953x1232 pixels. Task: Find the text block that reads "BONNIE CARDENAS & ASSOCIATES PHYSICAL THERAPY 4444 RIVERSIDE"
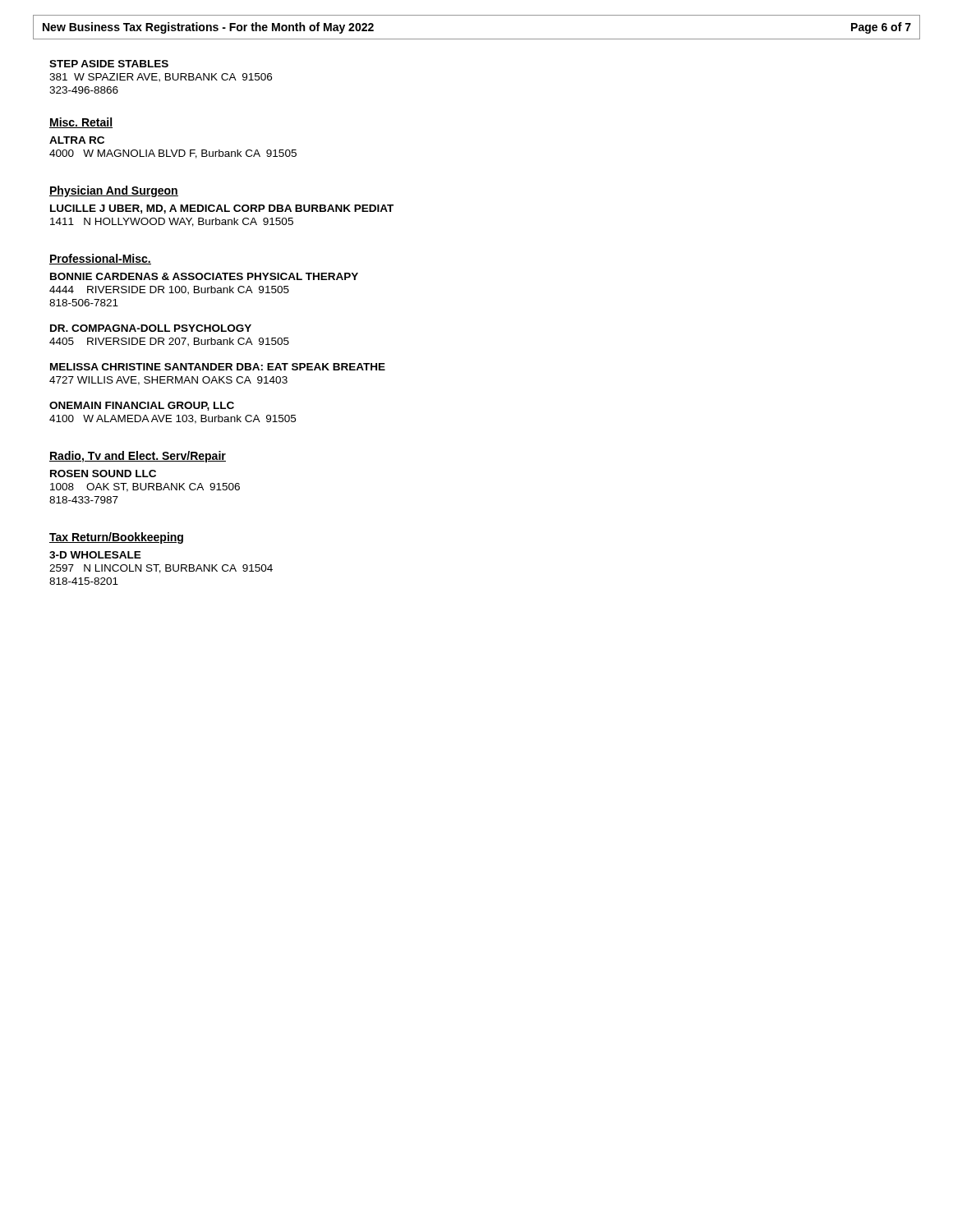(204, 276)
